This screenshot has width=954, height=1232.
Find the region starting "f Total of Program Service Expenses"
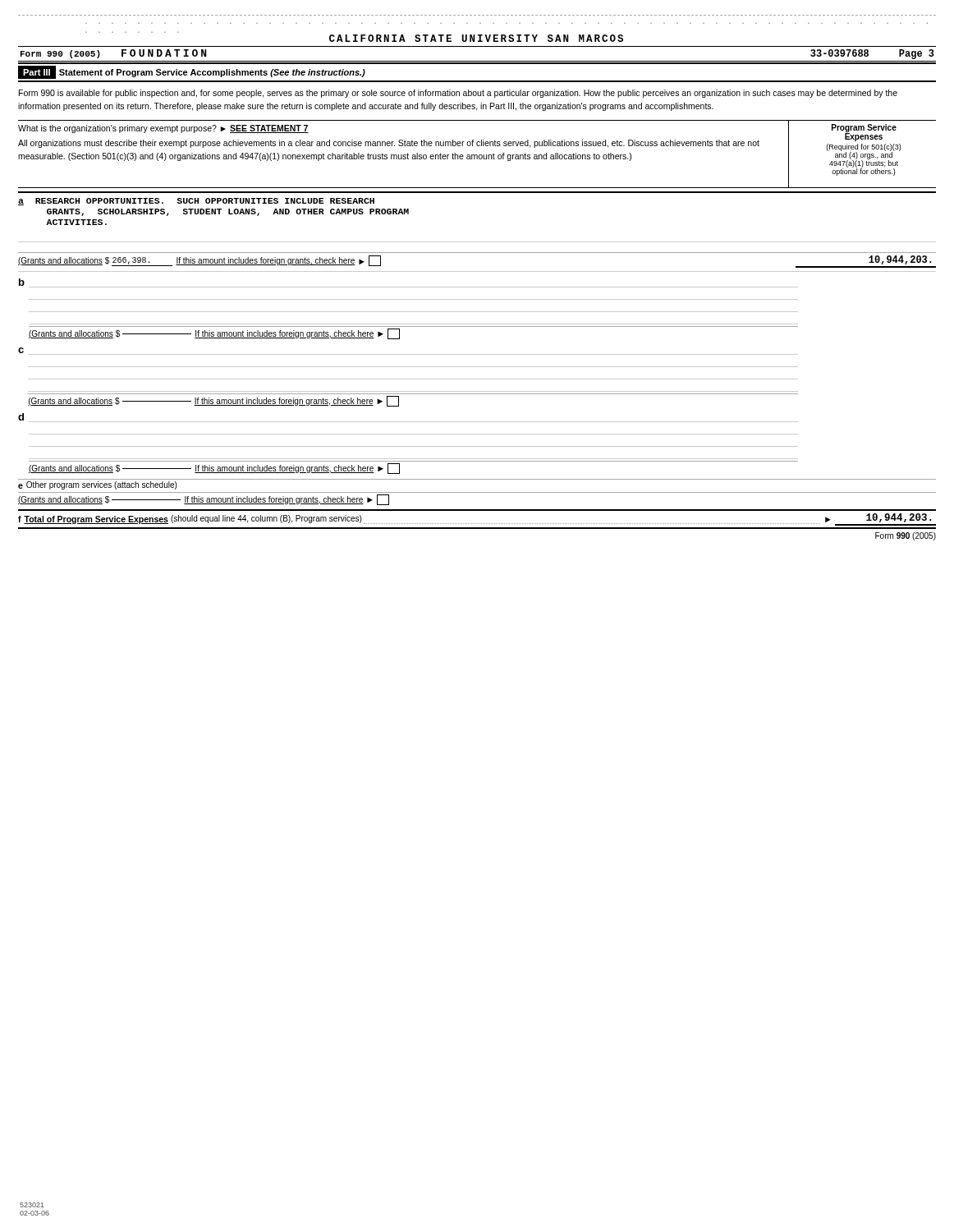point(477,519)
